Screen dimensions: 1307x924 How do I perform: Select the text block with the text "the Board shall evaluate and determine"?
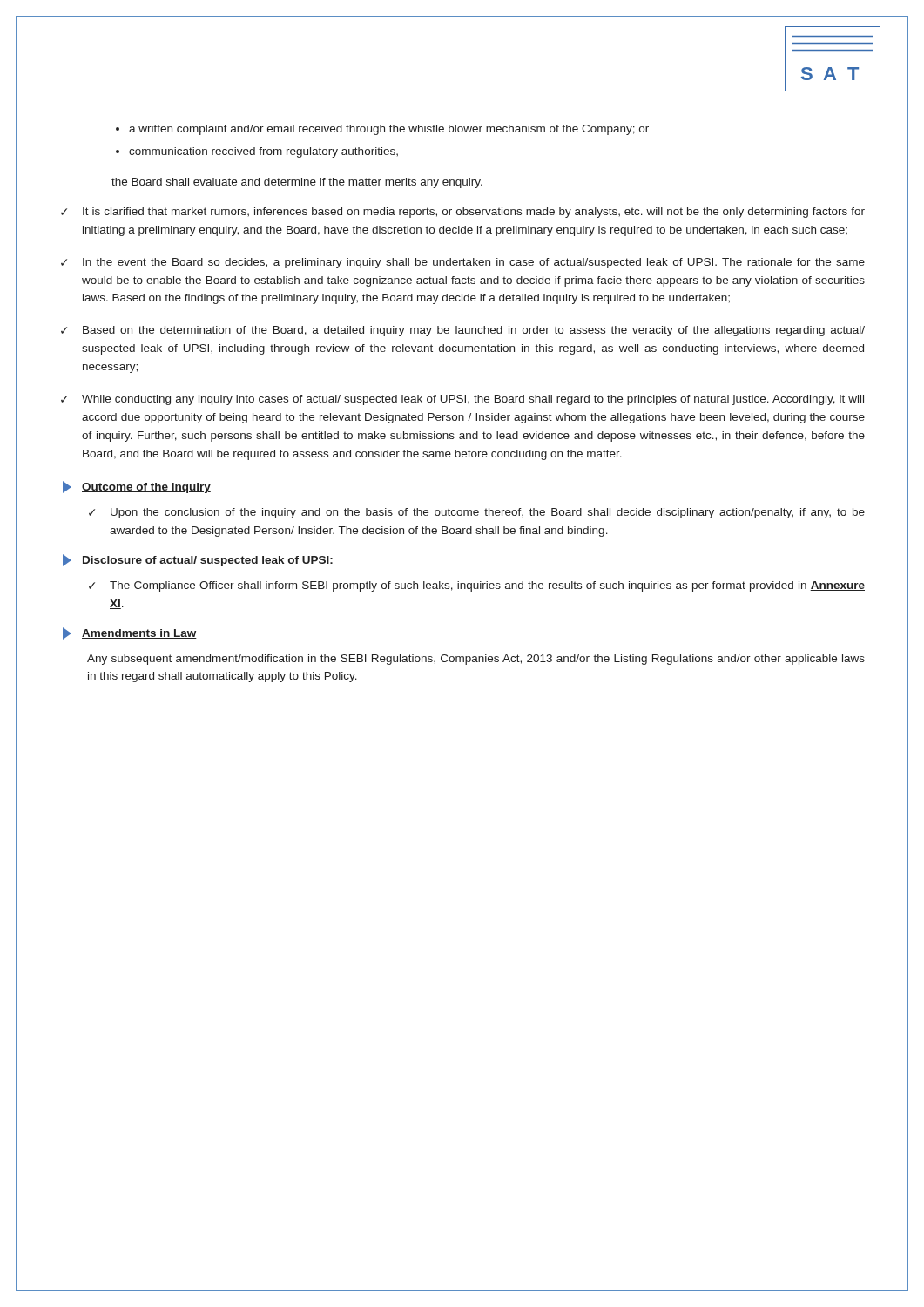[297, 181]
